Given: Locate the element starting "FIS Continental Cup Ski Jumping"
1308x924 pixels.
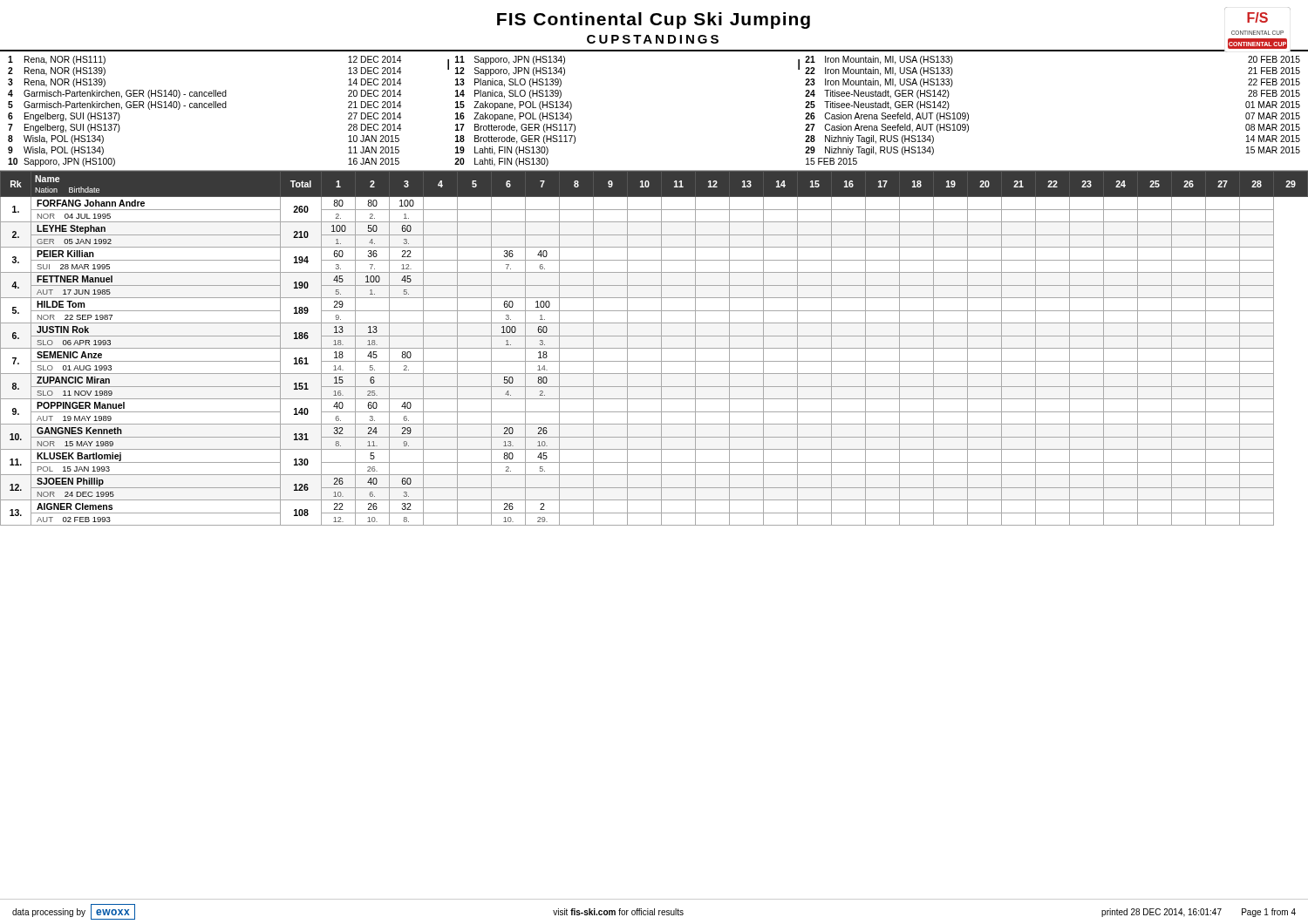Looking at the screenshot, I should click(654, 19).
